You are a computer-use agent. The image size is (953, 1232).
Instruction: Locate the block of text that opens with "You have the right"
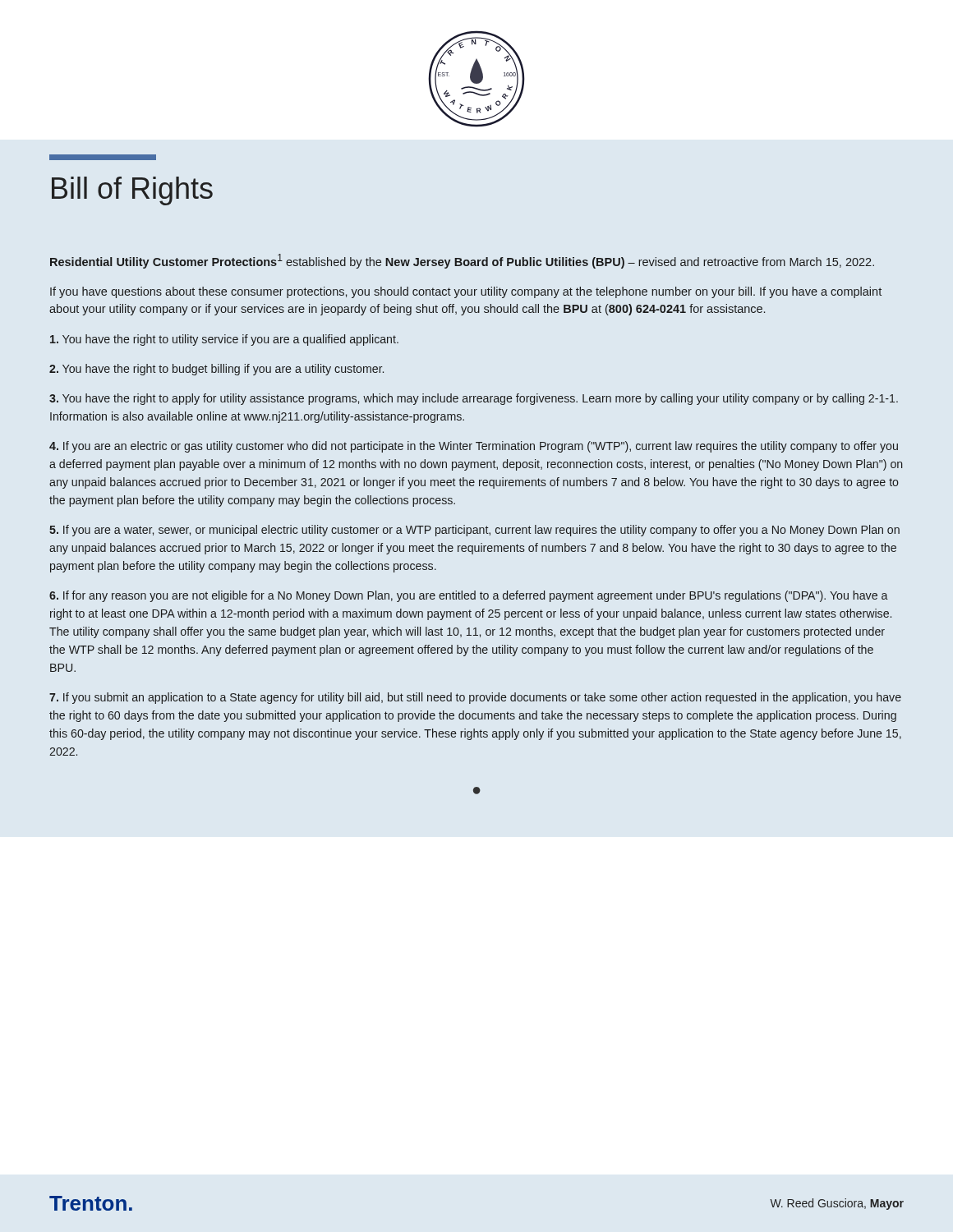(224, 339)
